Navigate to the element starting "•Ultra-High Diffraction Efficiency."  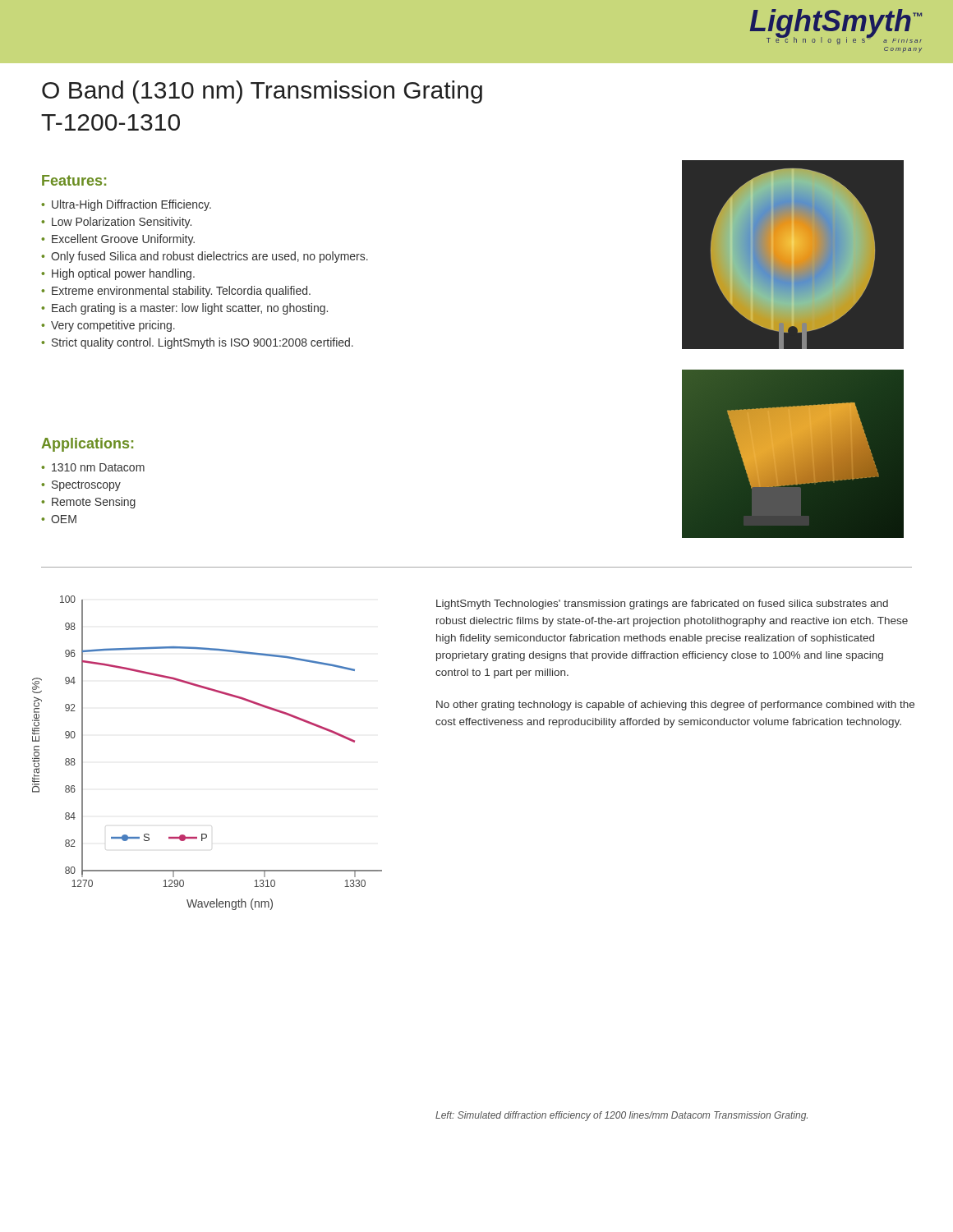pyautogui.click(x=127, y=205)
